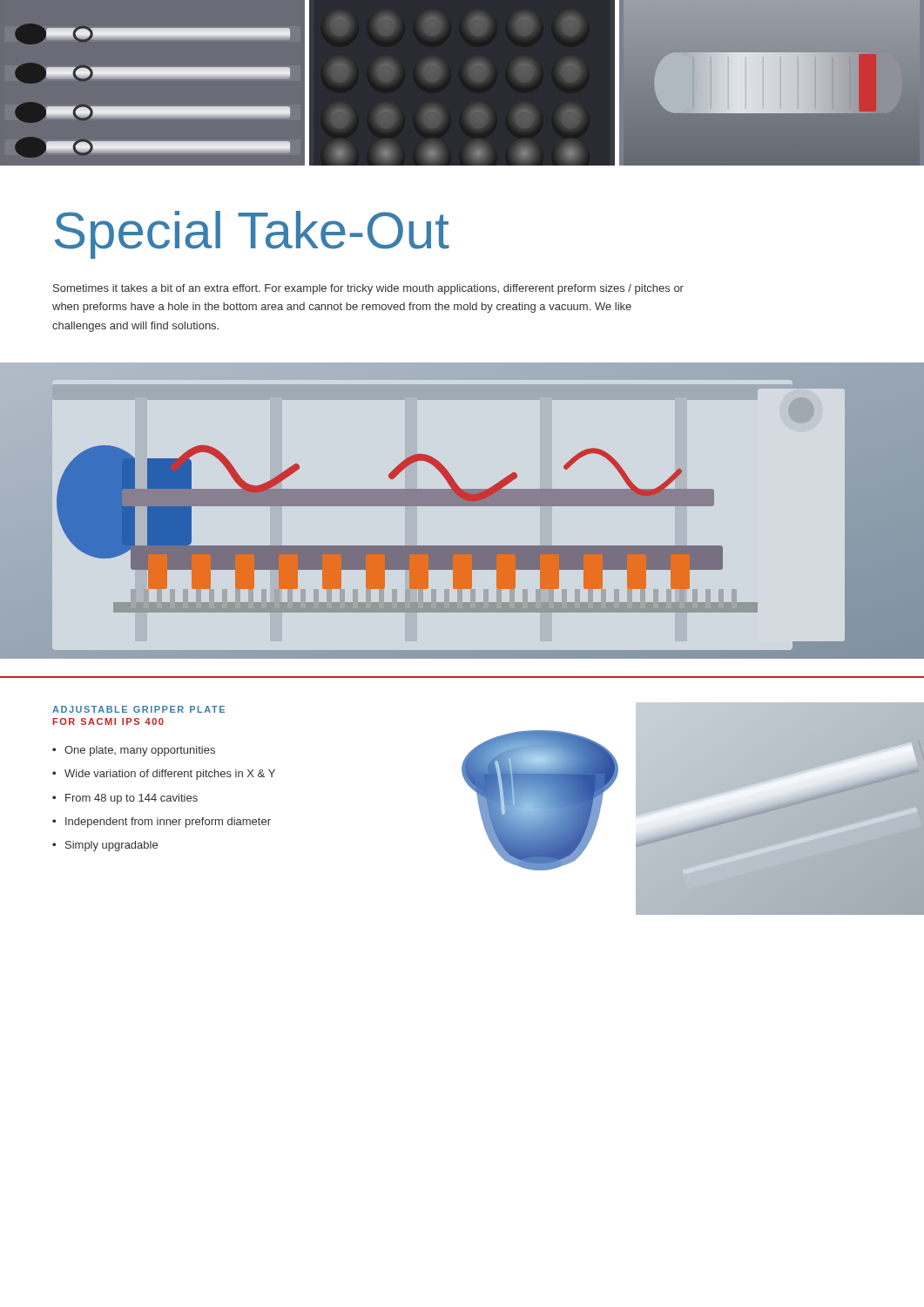This screenshot has width=924, height=1307.
Task: Navigate to the element starting "• Wide variation of different pitches in X"
Action: 164,774
